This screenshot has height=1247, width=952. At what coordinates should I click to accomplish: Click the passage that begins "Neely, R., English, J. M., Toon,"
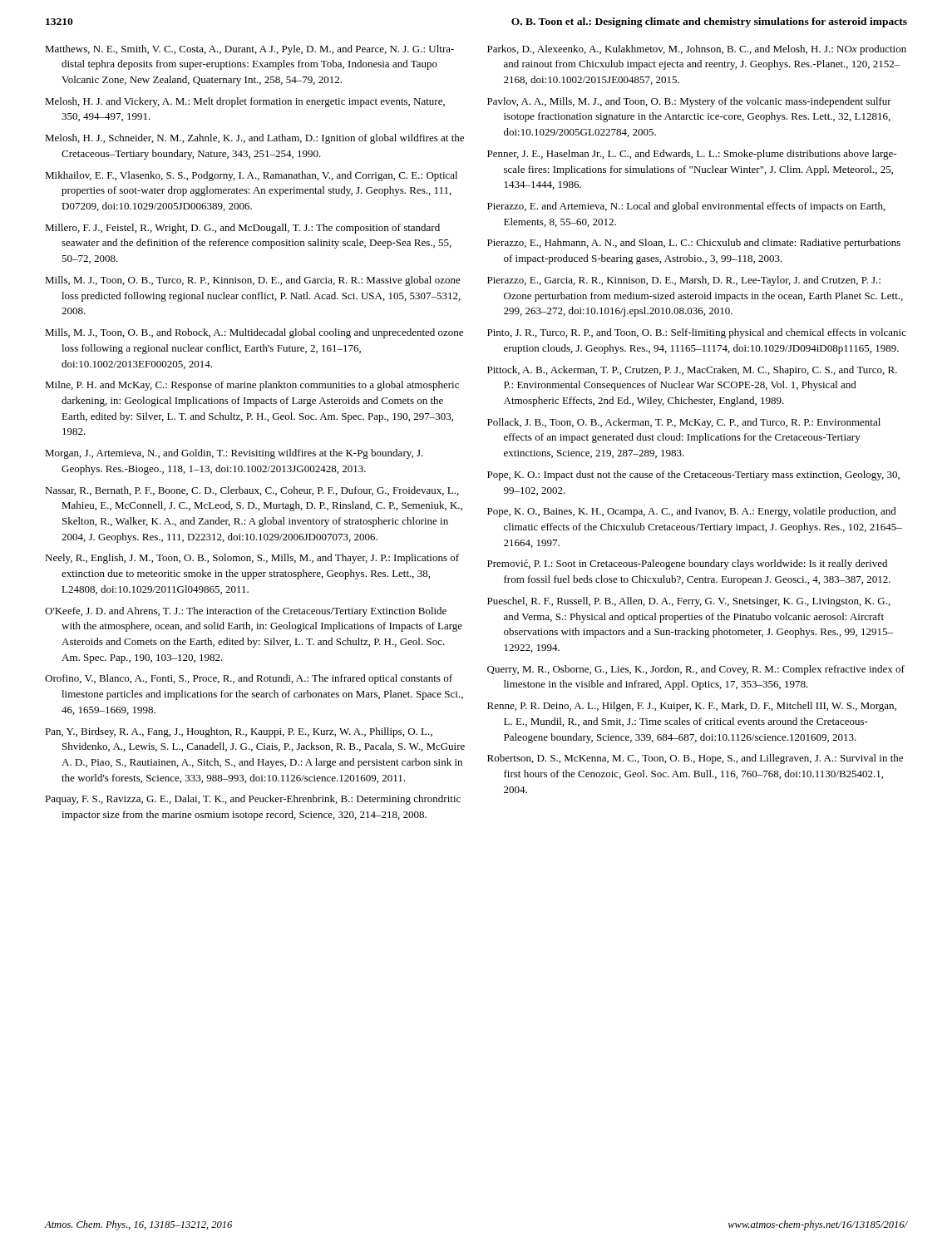pos(252,573)
